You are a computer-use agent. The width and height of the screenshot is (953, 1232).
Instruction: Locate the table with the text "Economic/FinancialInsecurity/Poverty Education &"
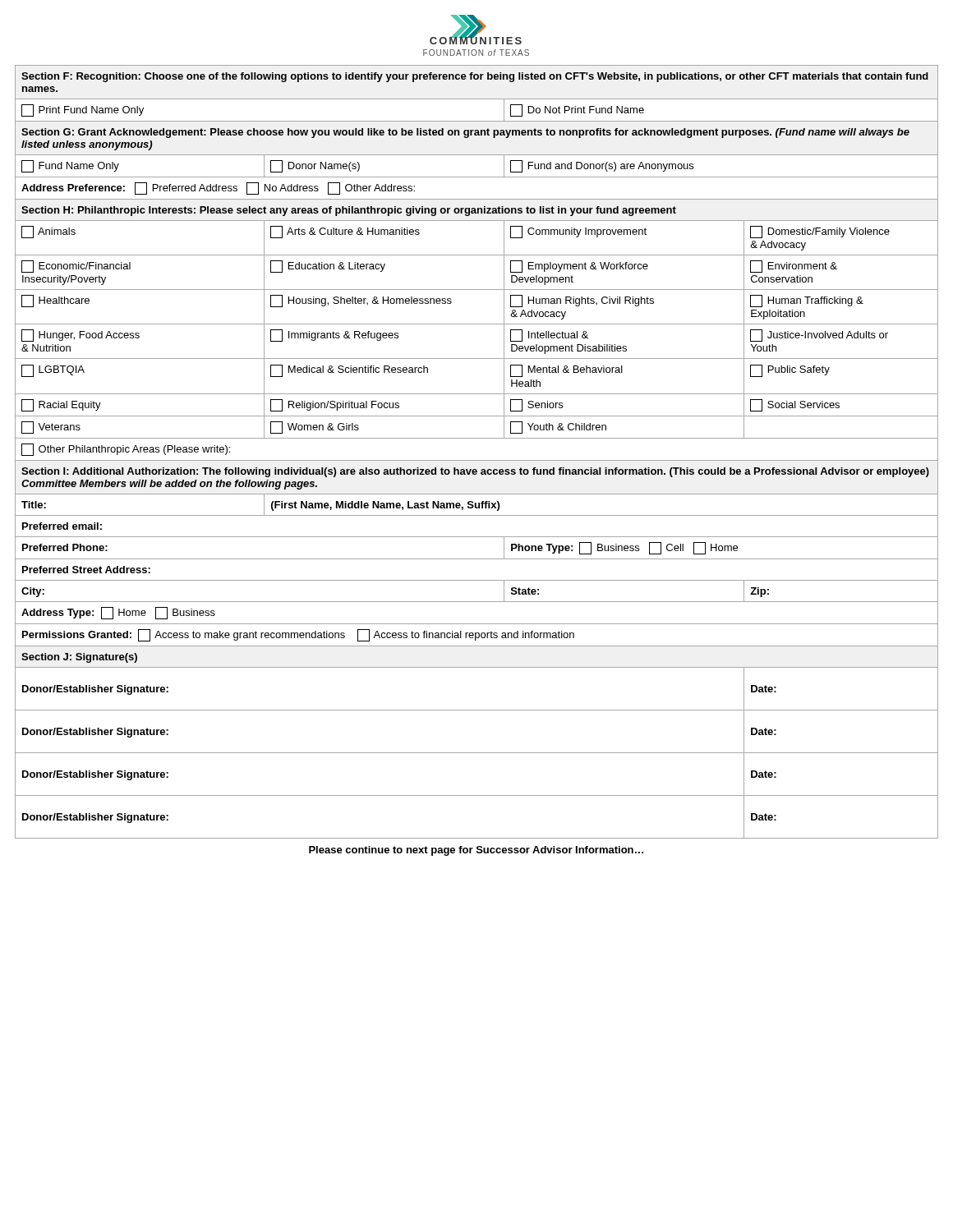point(476,273)
